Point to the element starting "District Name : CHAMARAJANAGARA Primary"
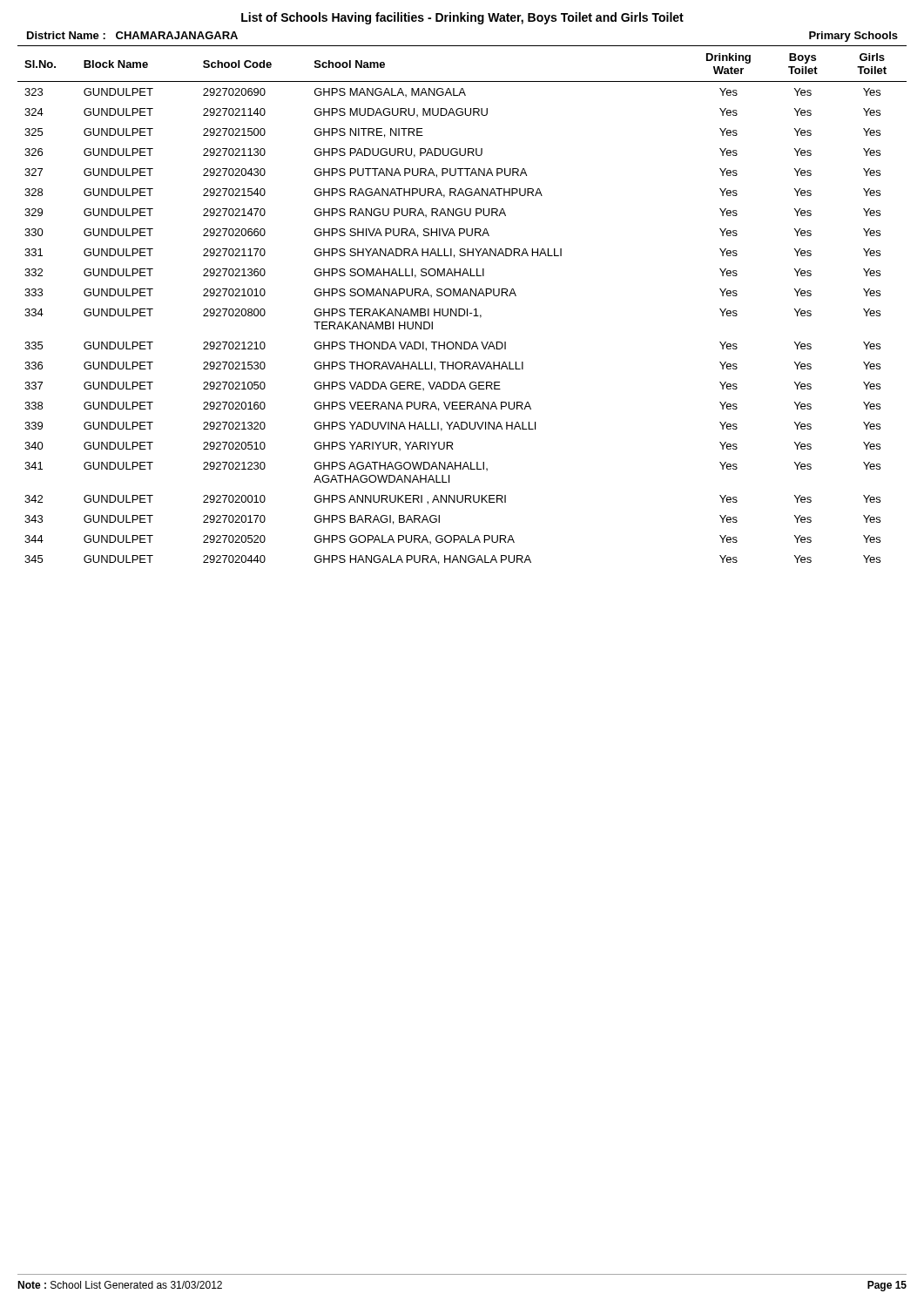The image size is (924, 1307). click(x=462, y=35)
